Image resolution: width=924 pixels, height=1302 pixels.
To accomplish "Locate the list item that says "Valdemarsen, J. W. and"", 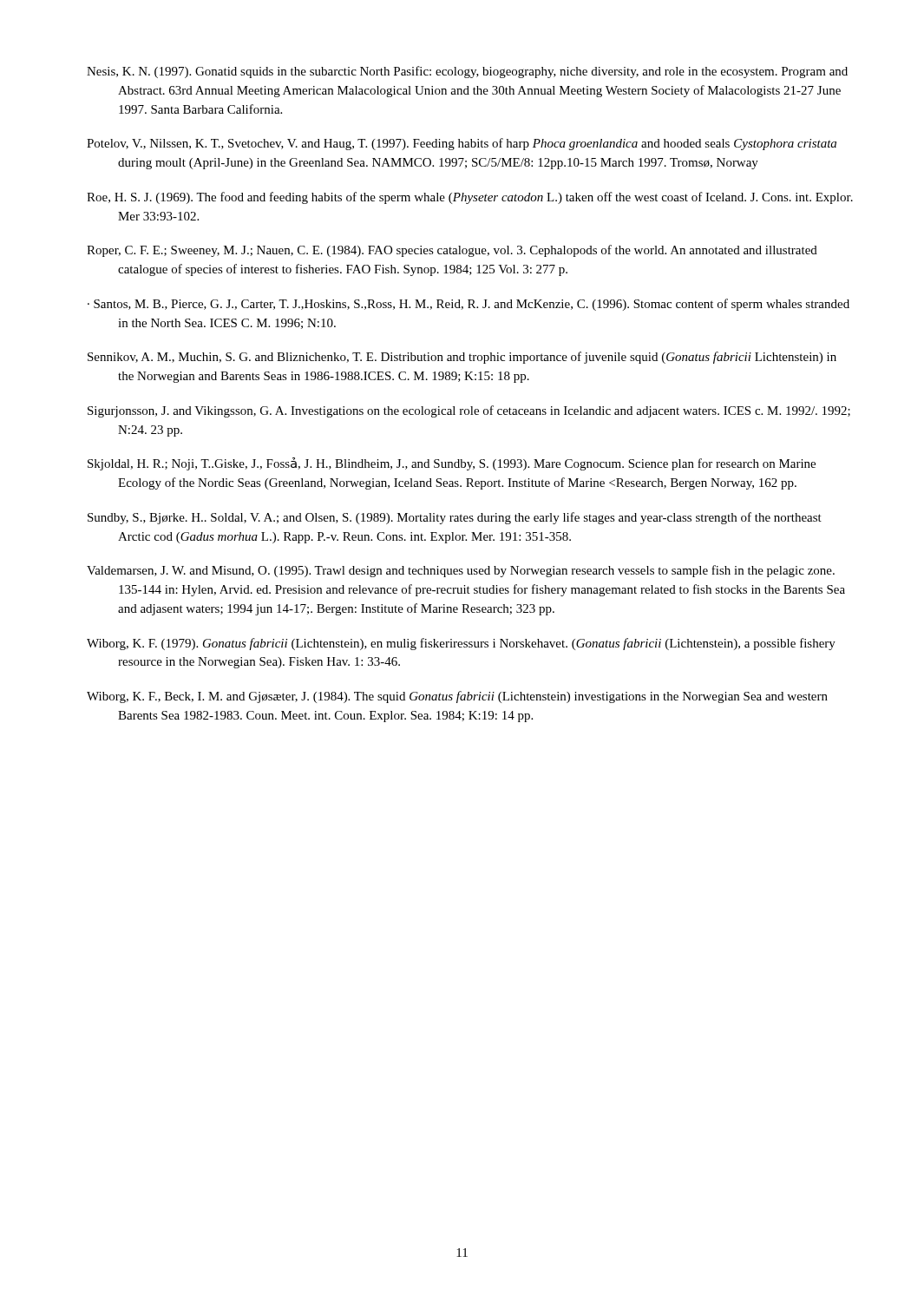I will click(x=466, y=589).
